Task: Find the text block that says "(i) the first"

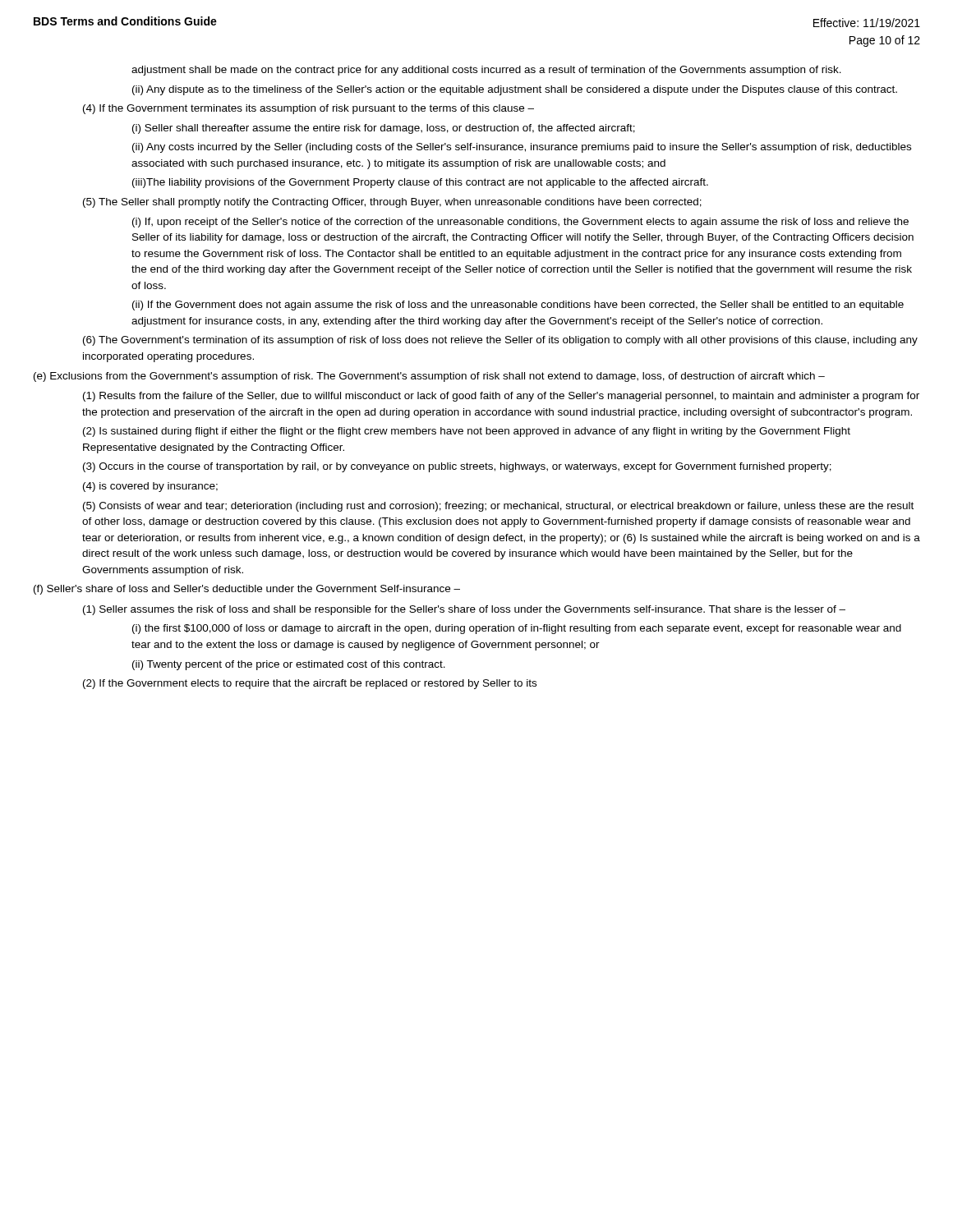Action: point(526,637)
